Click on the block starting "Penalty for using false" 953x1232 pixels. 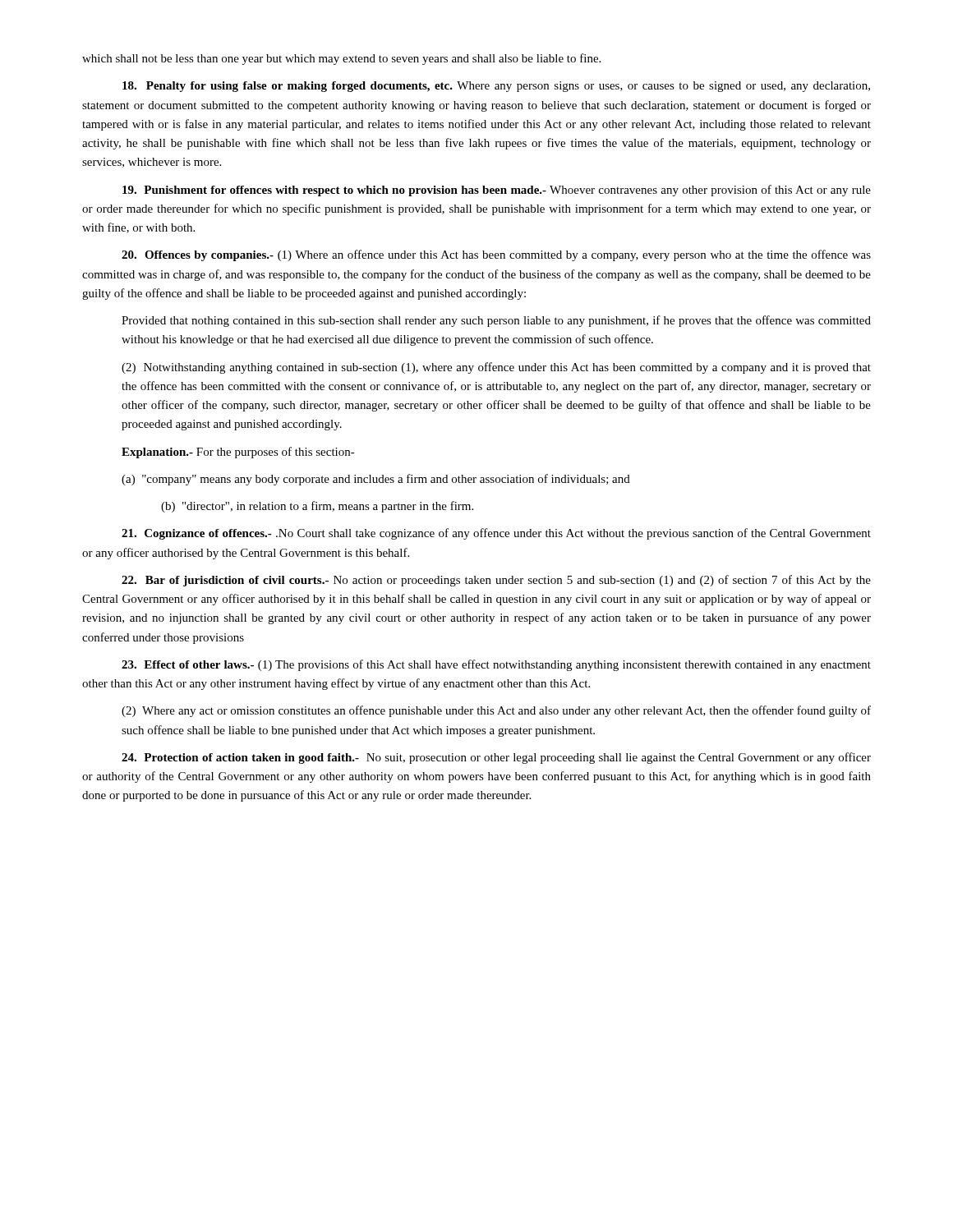pyautogui.click(x=476, y=124)
